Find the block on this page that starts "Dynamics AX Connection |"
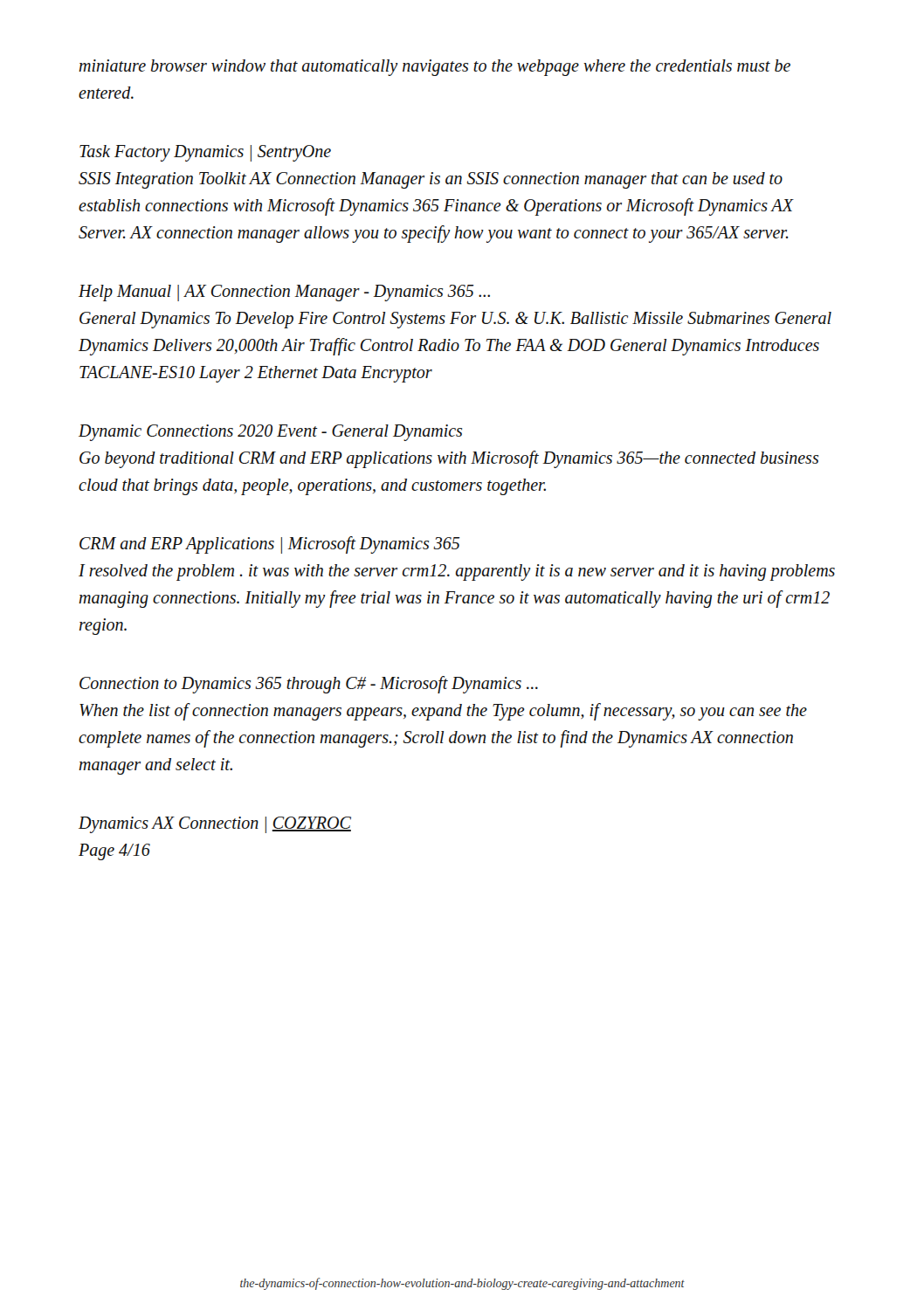Screen dimensions: 1310x924 [215, 825]
